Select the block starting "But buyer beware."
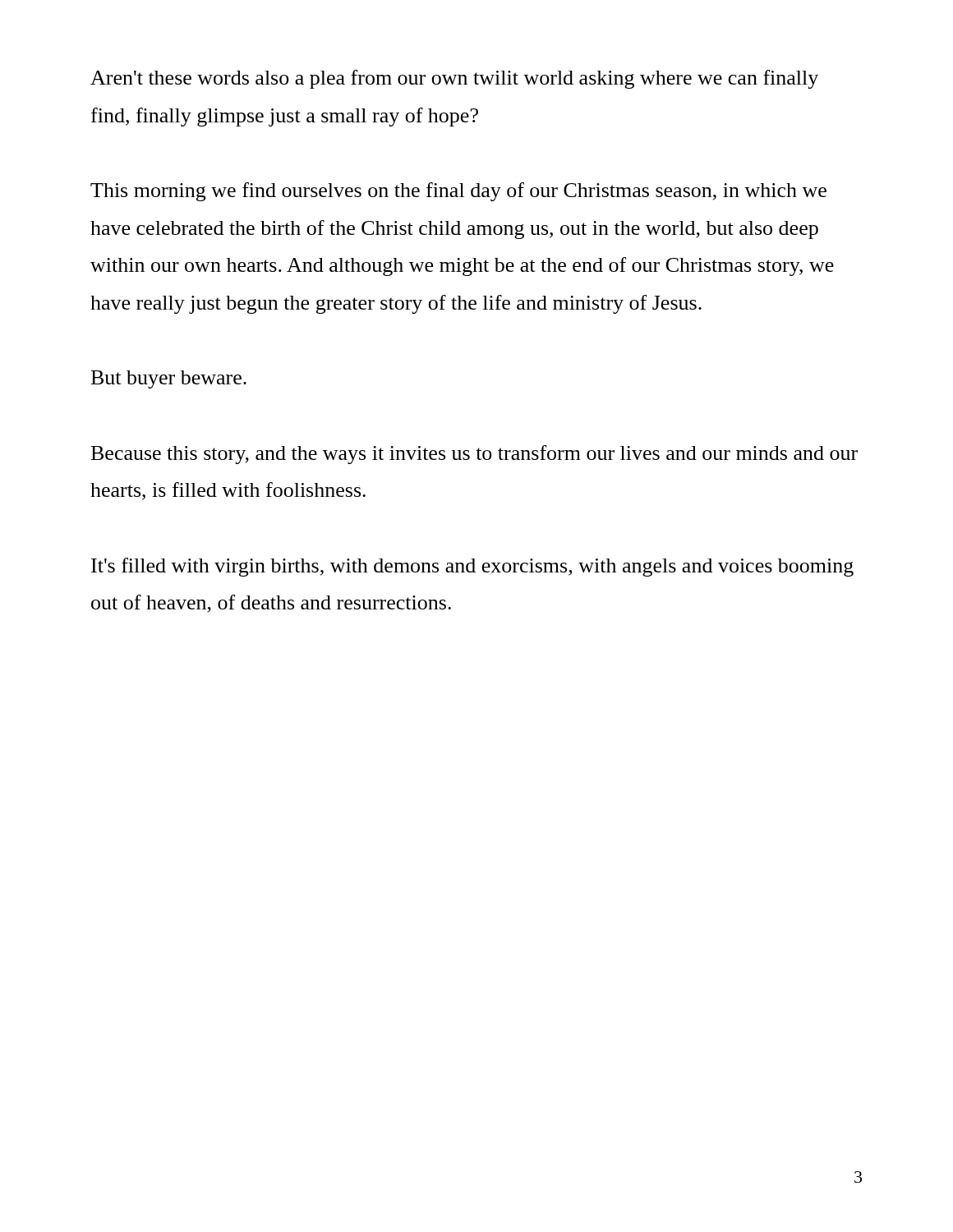 click(169, 377)
